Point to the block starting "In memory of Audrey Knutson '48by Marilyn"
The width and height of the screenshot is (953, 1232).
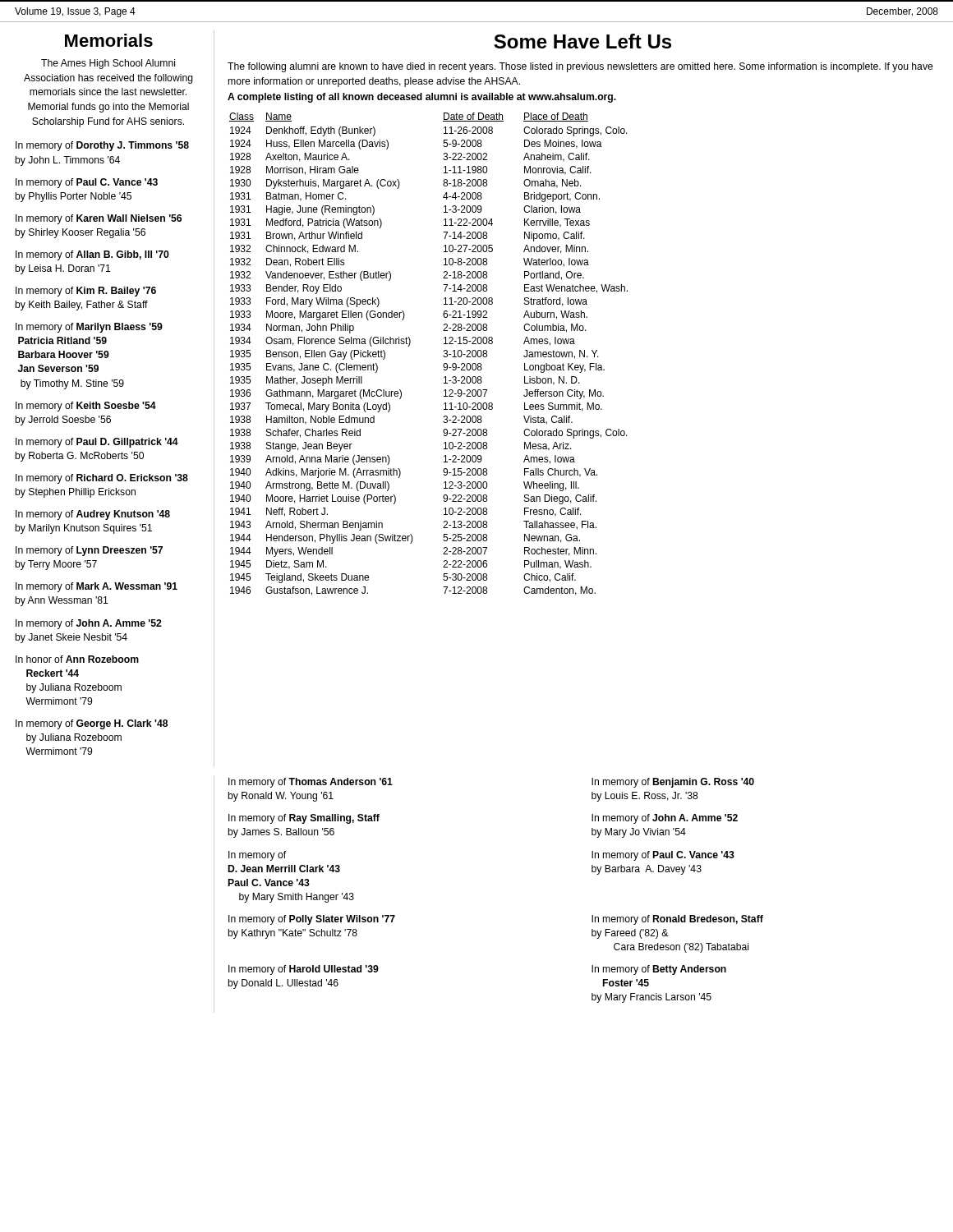click(x=92, y=521)
